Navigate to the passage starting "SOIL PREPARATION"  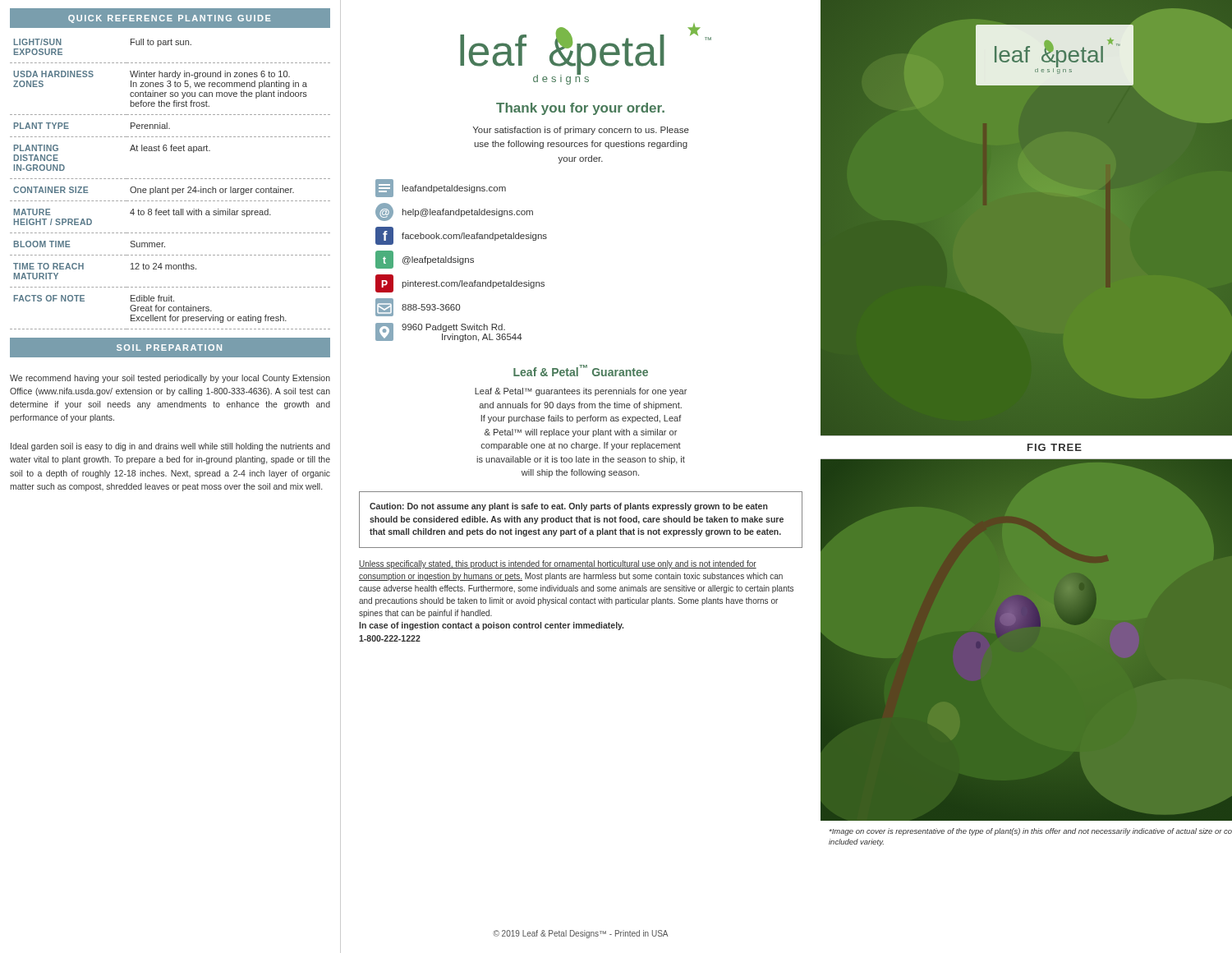170,348
